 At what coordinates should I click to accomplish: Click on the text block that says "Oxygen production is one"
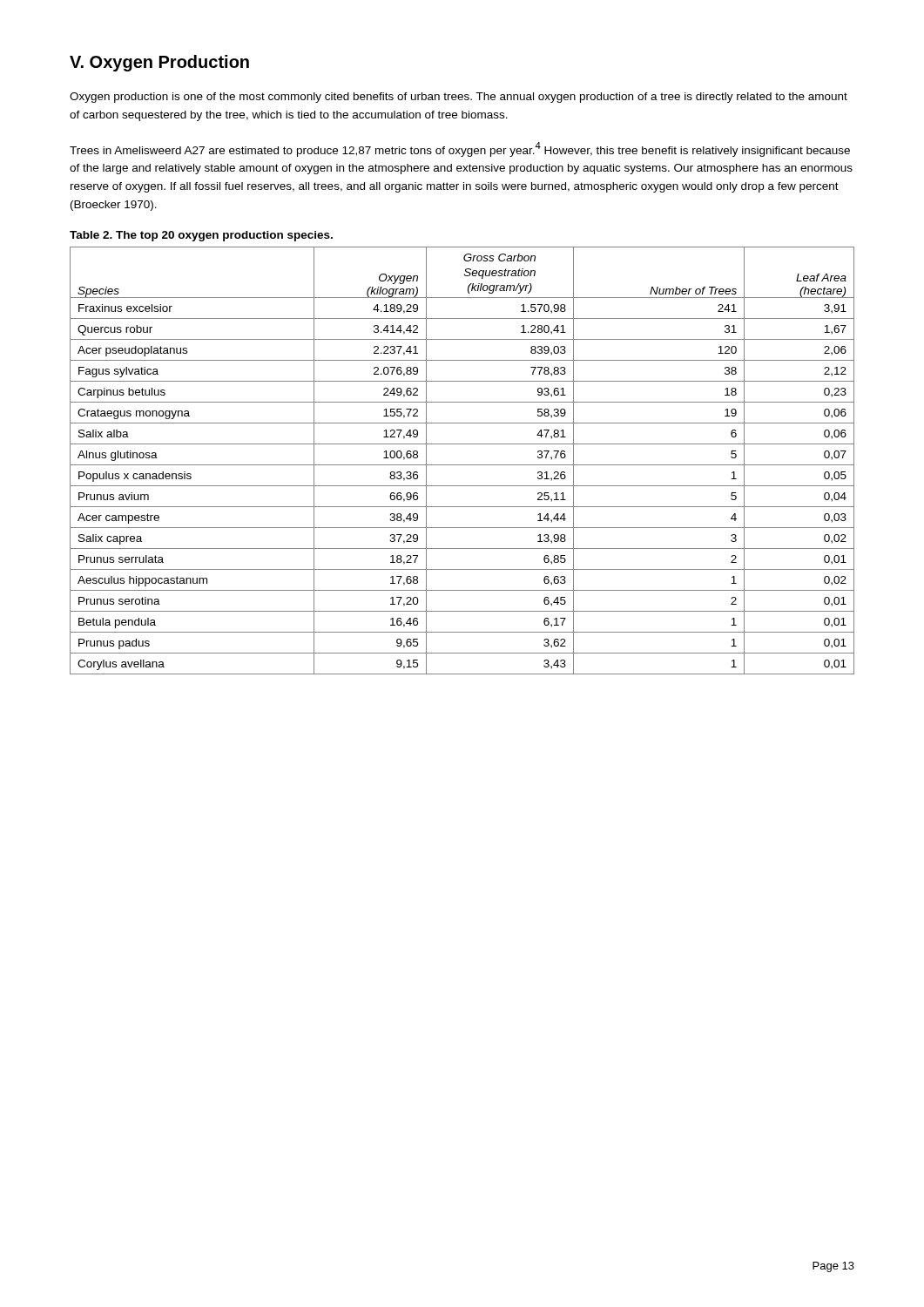click(458, 105)
